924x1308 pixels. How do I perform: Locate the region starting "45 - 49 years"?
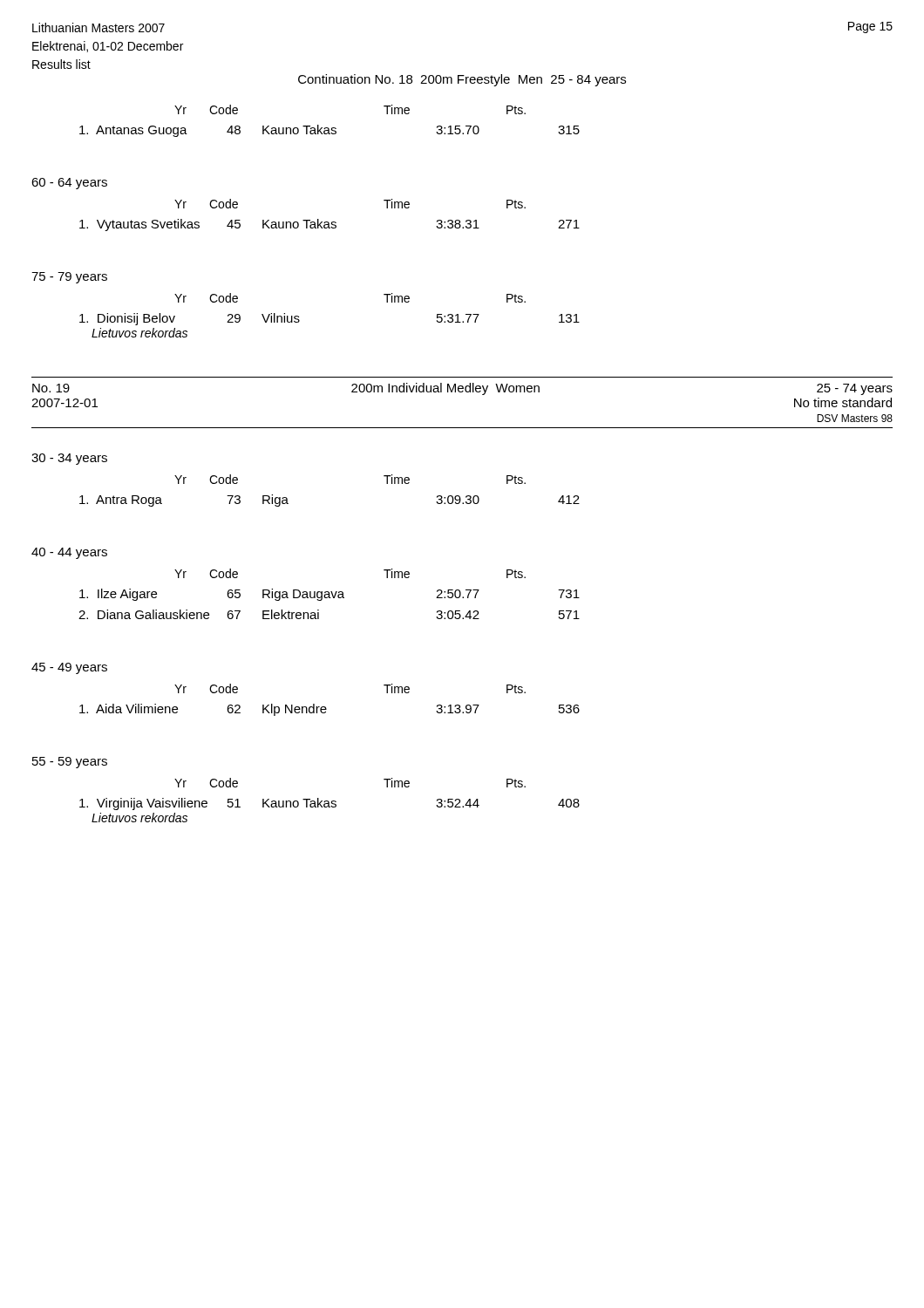tap(70, 667)
